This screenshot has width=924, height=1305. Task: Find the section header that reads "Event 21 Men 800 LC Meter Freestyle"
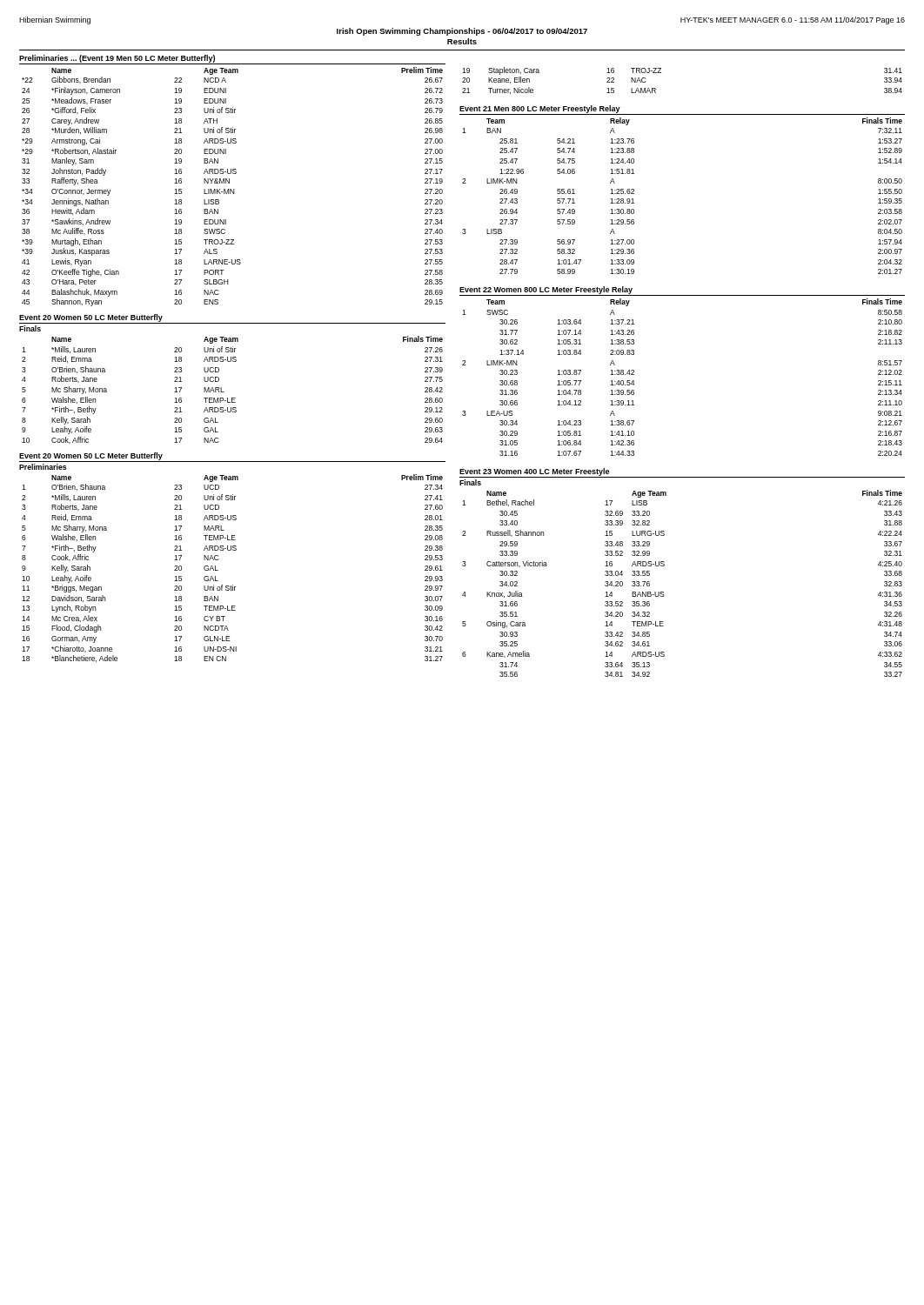(x=540, y=109)
